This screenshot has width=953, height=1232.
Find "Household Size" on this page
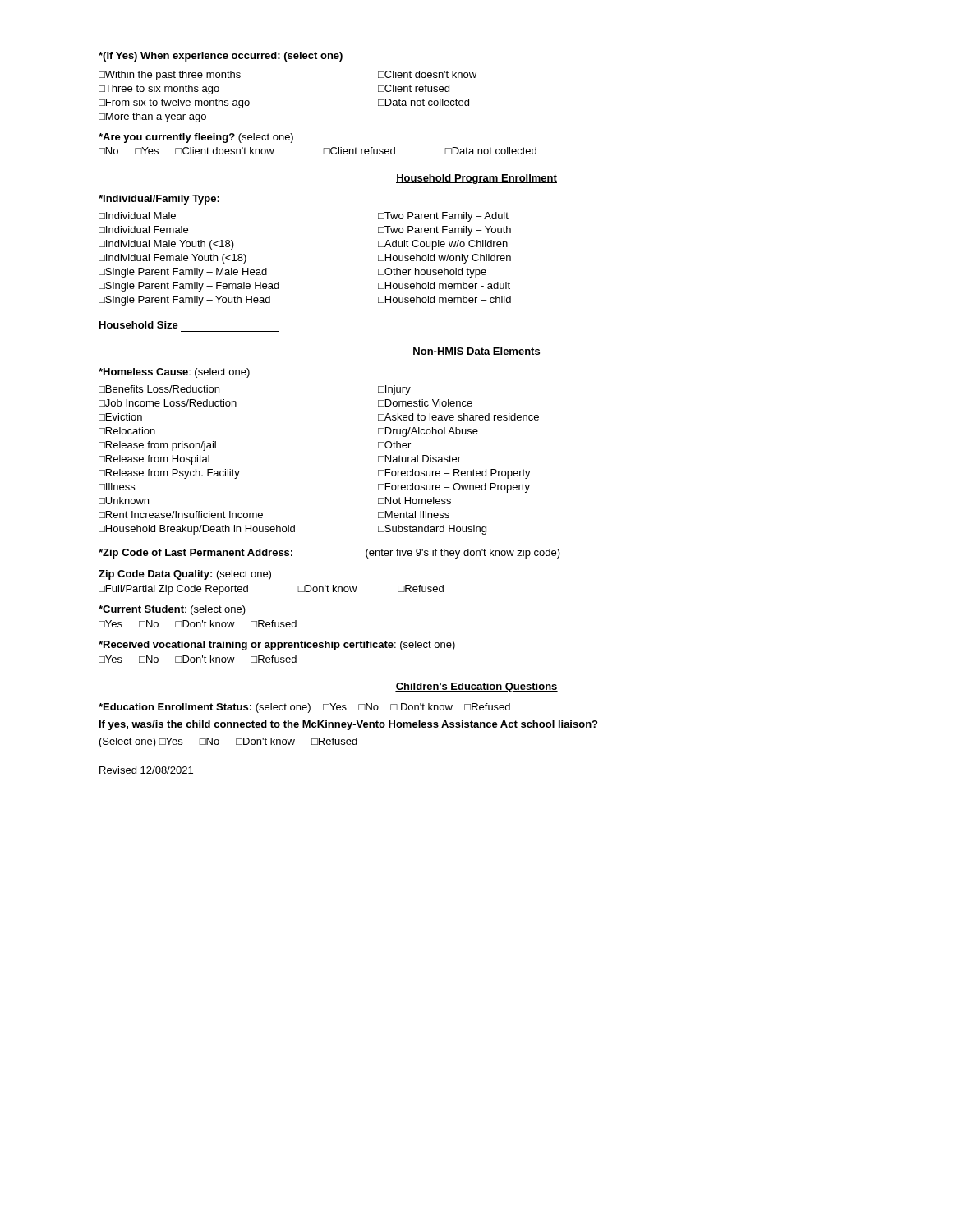189,325
